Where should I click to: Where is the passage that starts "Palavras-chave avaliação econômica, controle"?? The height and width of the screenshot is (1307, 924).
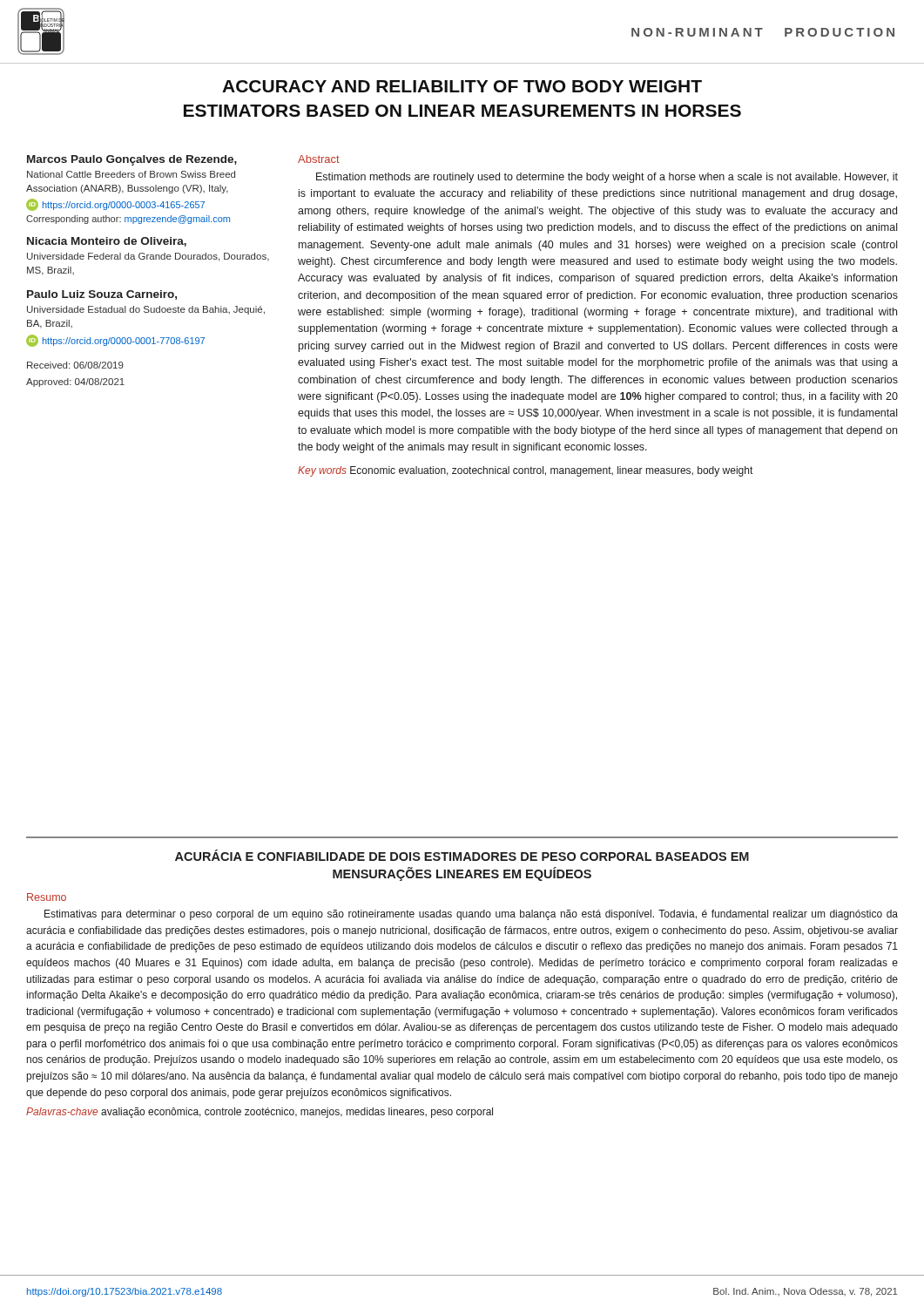tap(260, 1112)
